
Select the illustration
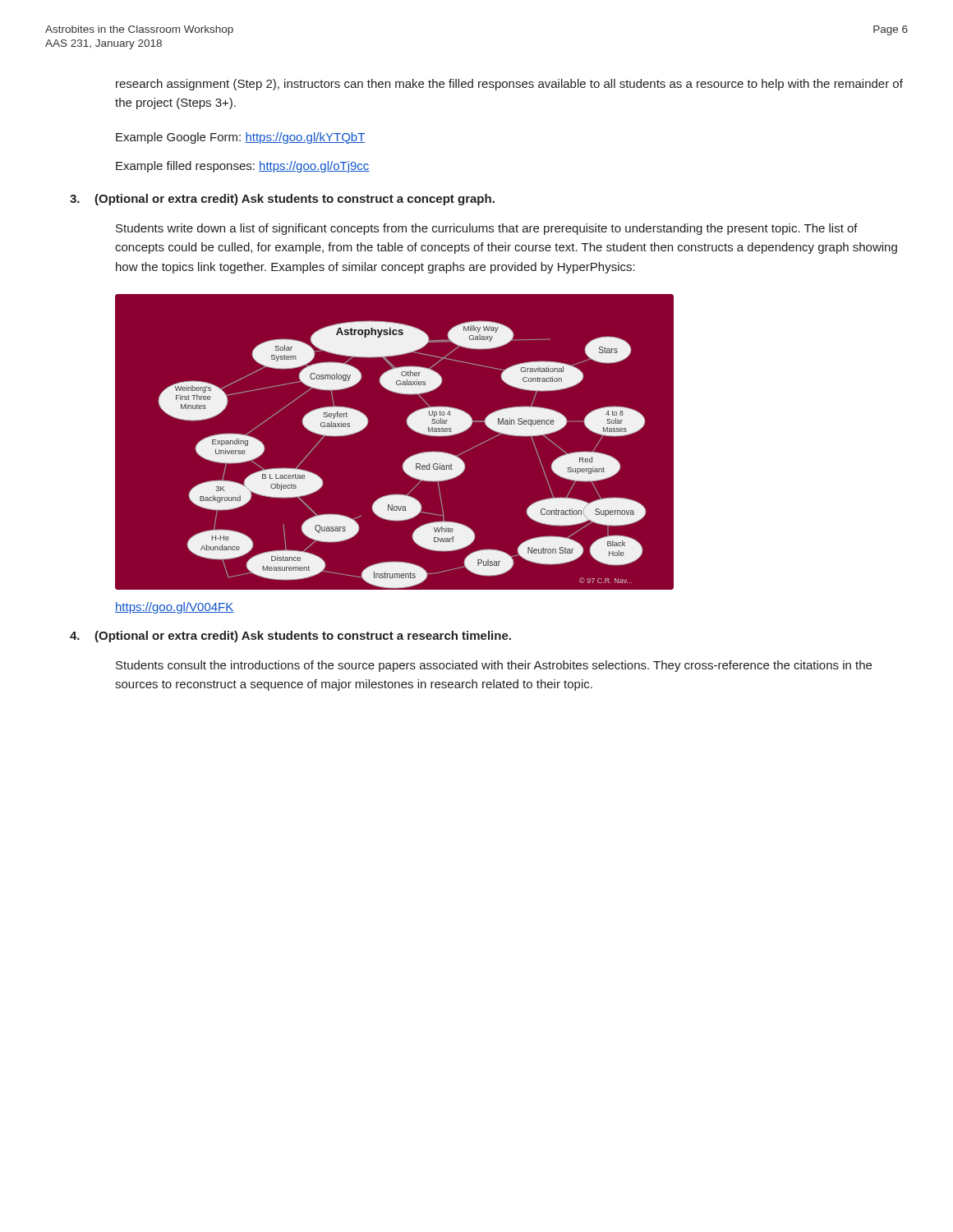[511, 442]
